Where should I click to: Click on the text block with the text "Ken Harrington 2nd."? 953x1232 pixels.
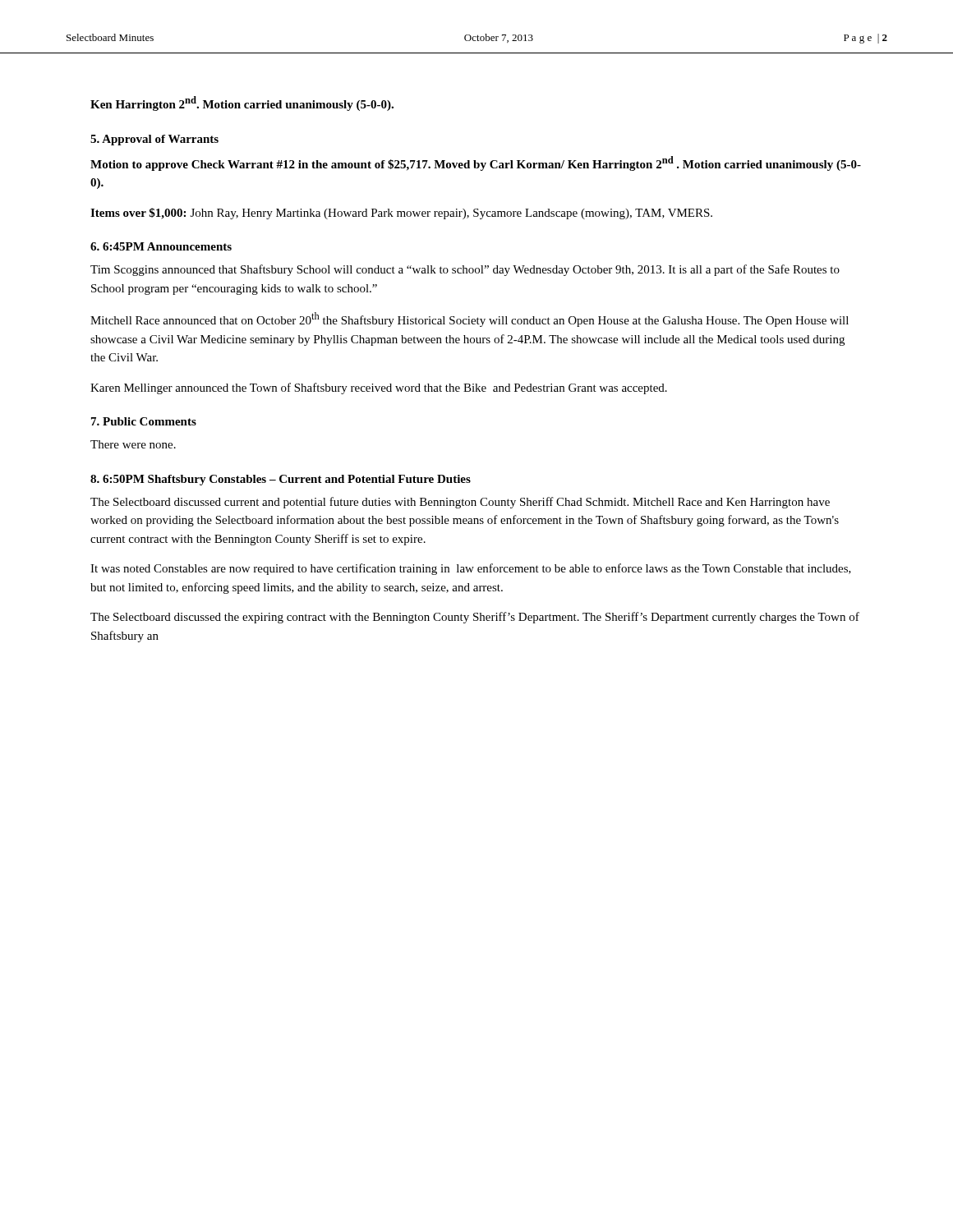[x=242, y=103]
